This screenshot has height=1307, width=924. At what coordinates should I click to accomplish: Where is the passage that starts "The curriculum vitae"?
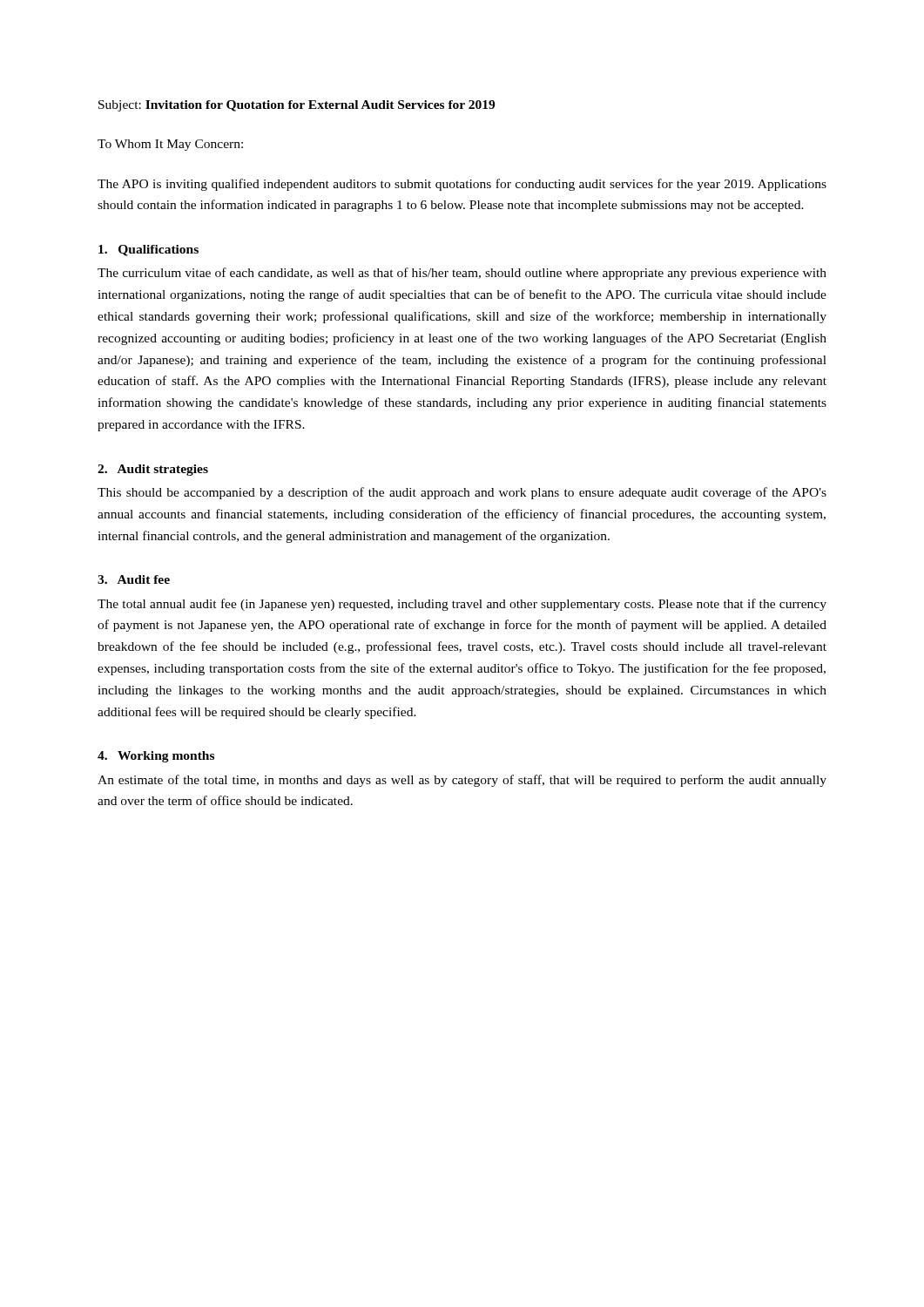point(462,348)
